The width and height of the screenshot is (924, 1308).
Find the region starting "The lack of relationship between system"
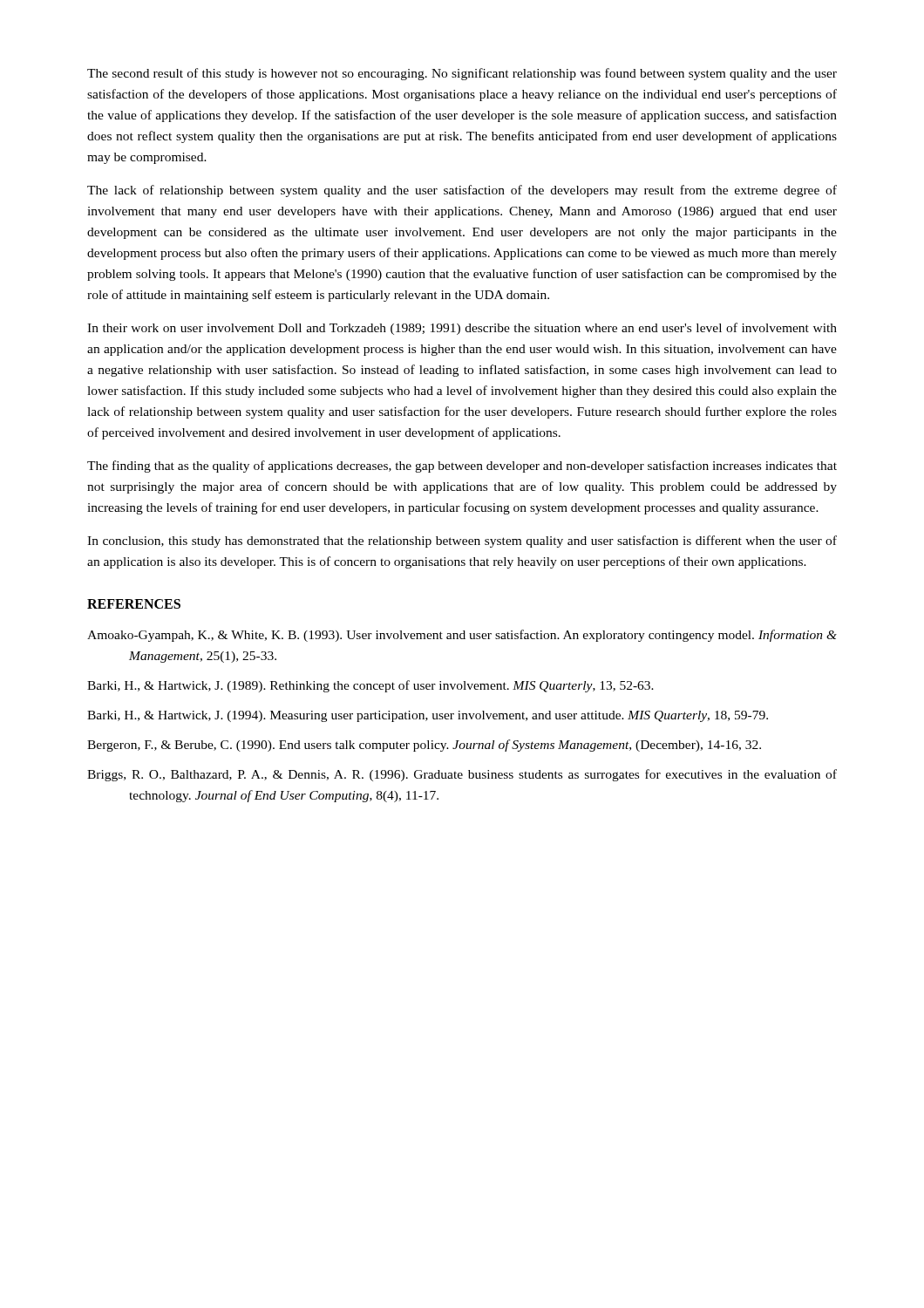(462, 242)
